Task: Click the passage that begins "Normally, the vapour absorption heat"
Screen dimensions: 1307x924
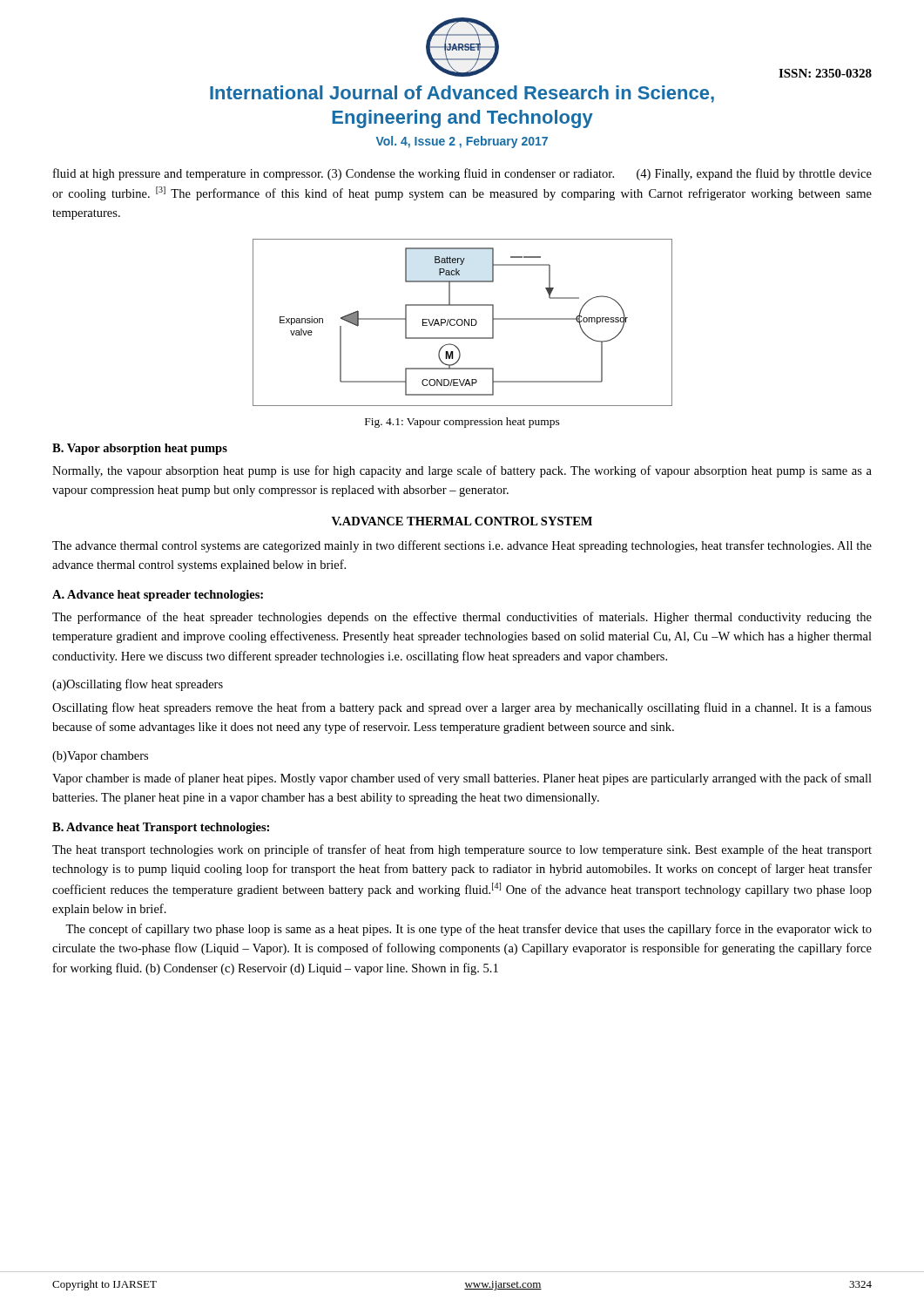Action: click(x=462, y=480)
